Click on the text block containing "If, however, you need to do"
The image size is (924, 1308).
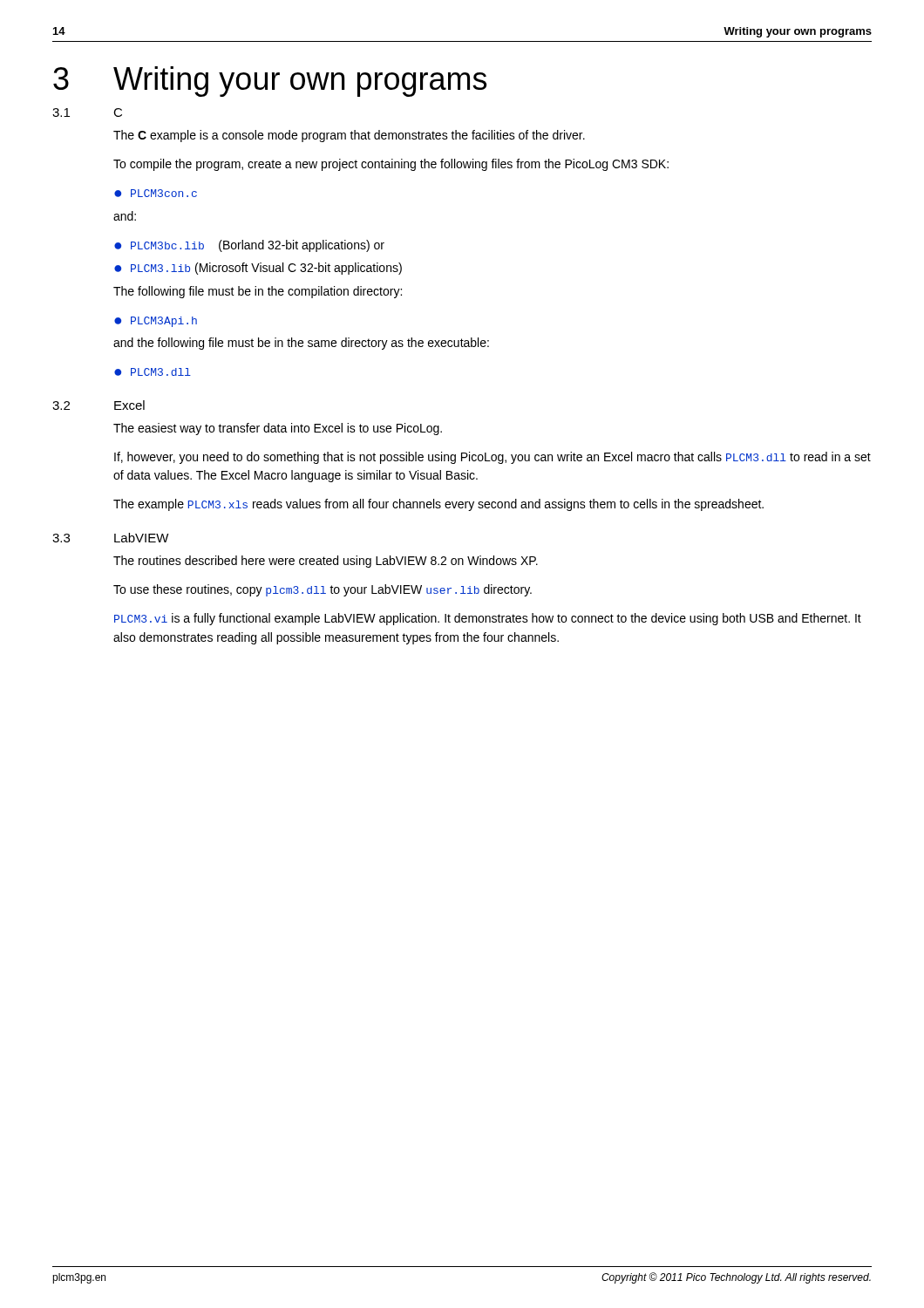(492, 466)
